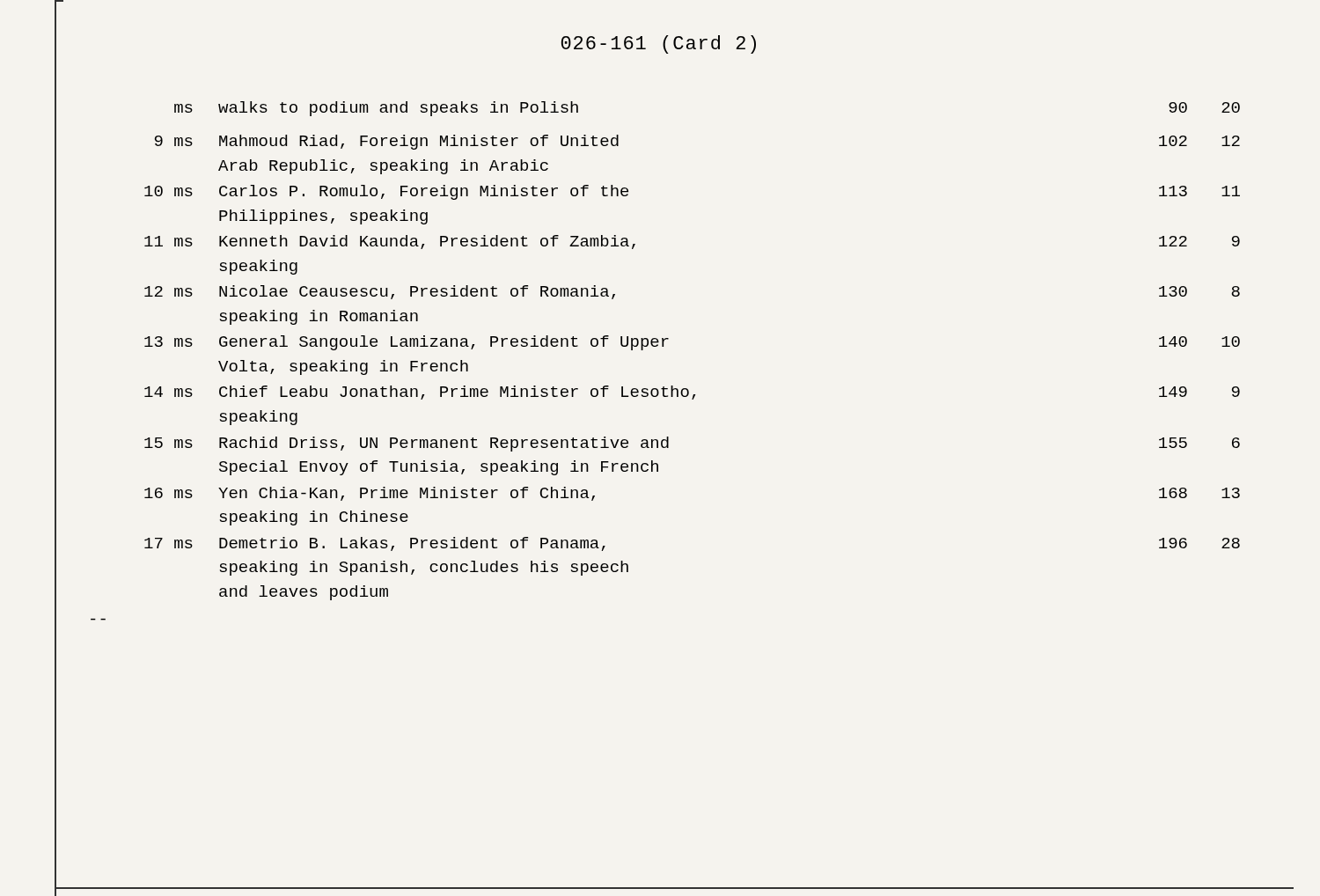The image size is (1320, 896).
Task: Find the title with the text "026-161 (Card 2)"
Action: 660,44
